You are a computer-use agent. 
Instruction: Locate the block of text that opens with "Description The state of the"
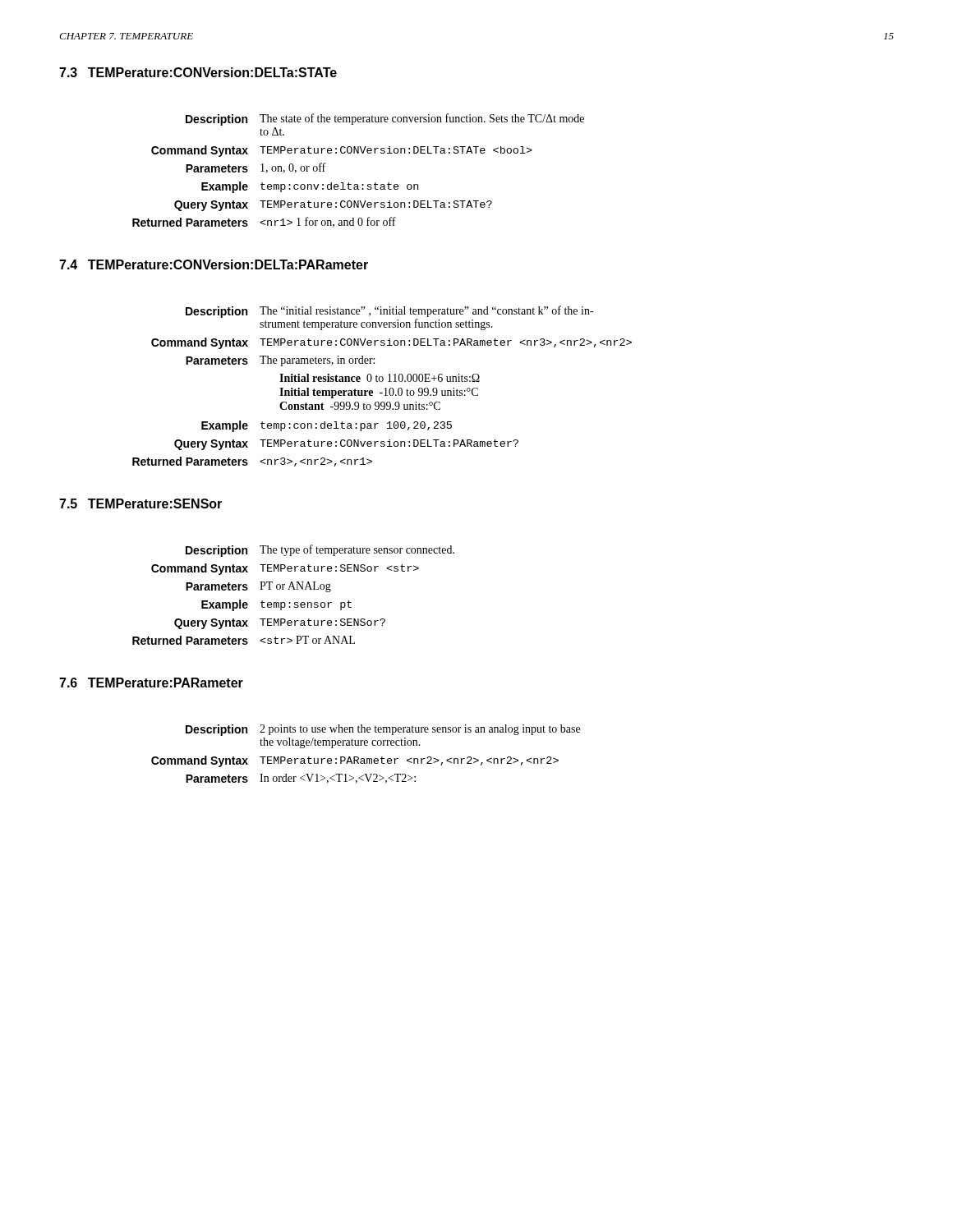(x=385, y=120)
